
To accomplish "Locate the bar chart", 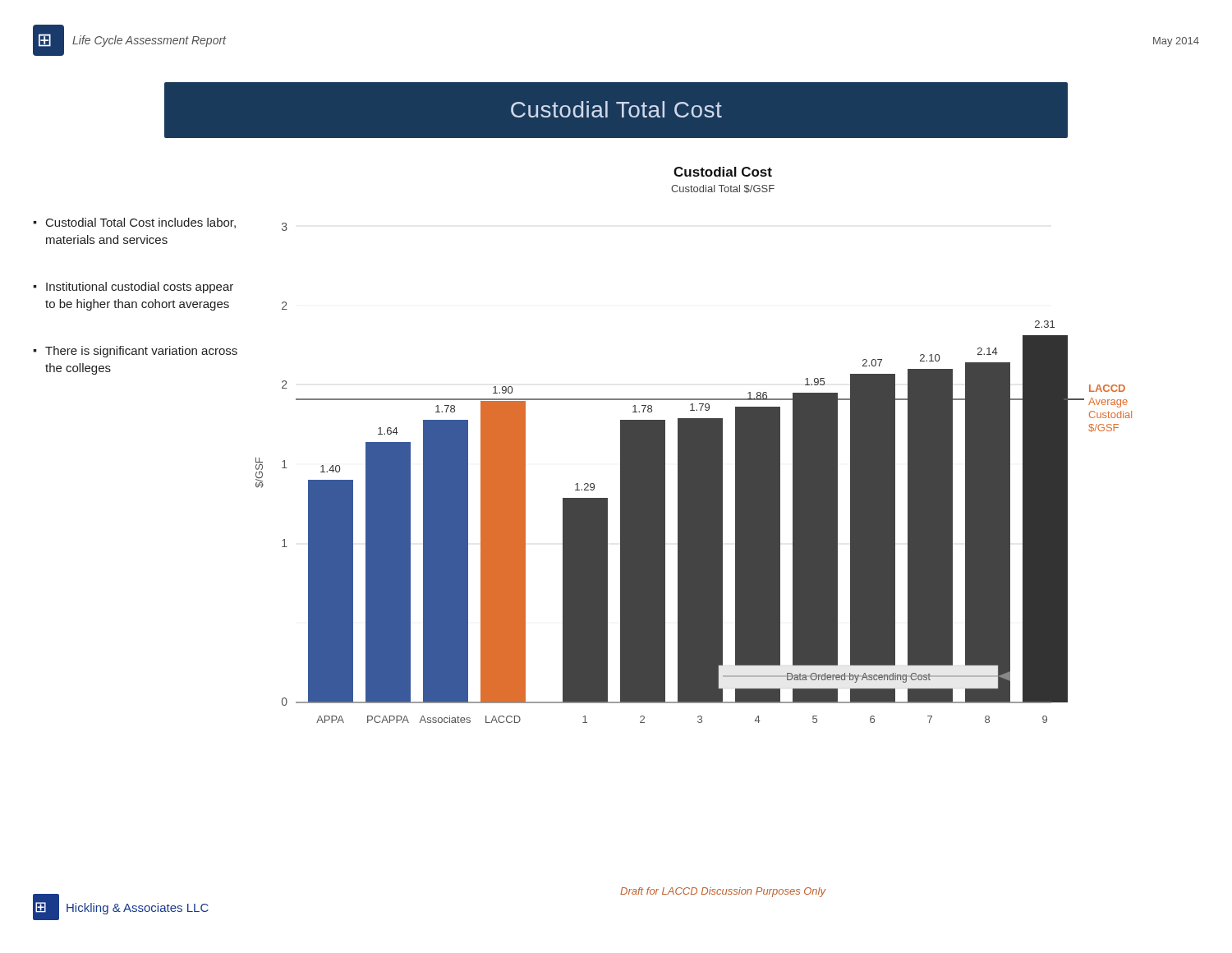I will click(x=723, y=518).
